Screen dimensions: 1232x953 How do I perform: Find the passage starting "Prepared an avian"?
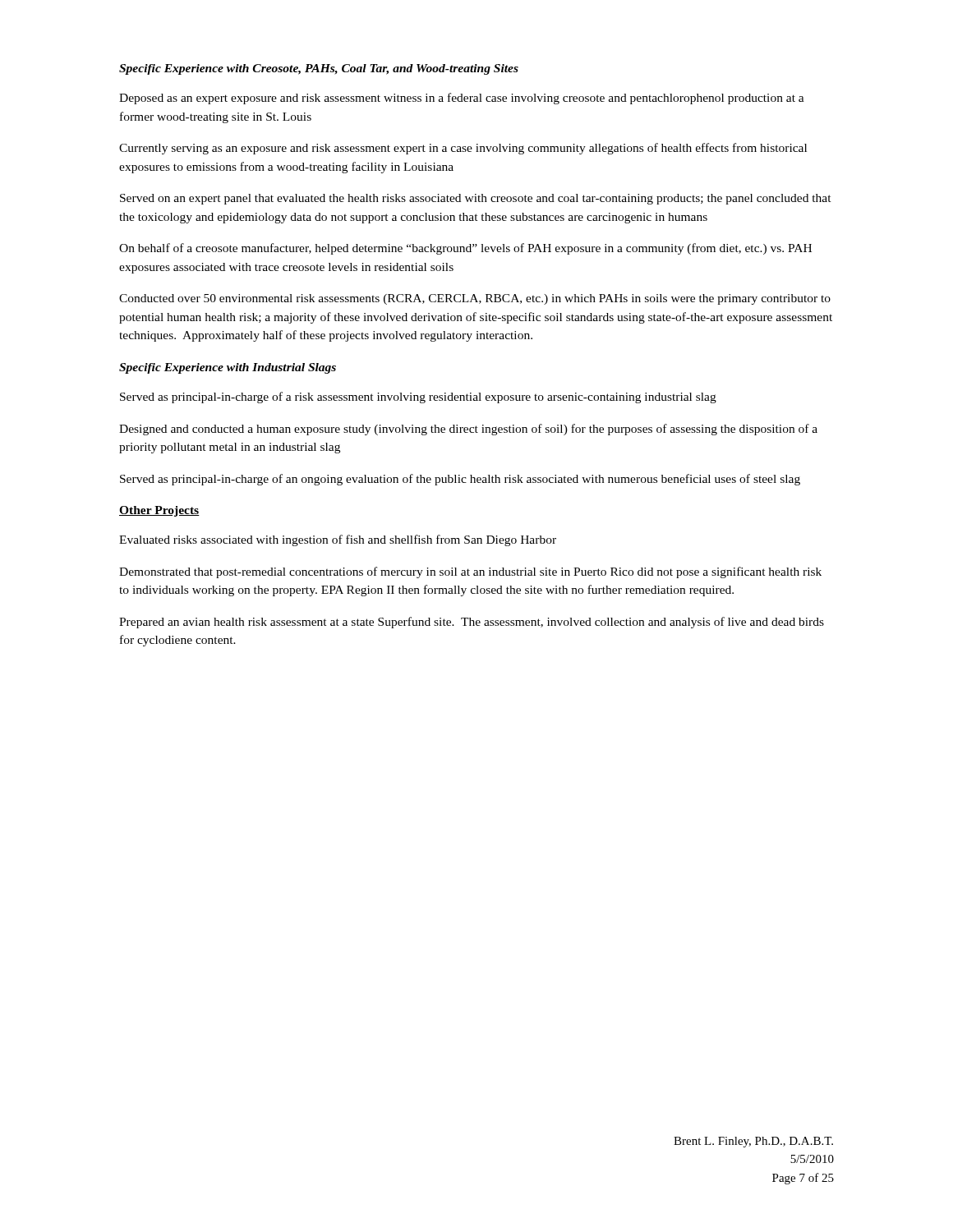click(x=472, y=630)
